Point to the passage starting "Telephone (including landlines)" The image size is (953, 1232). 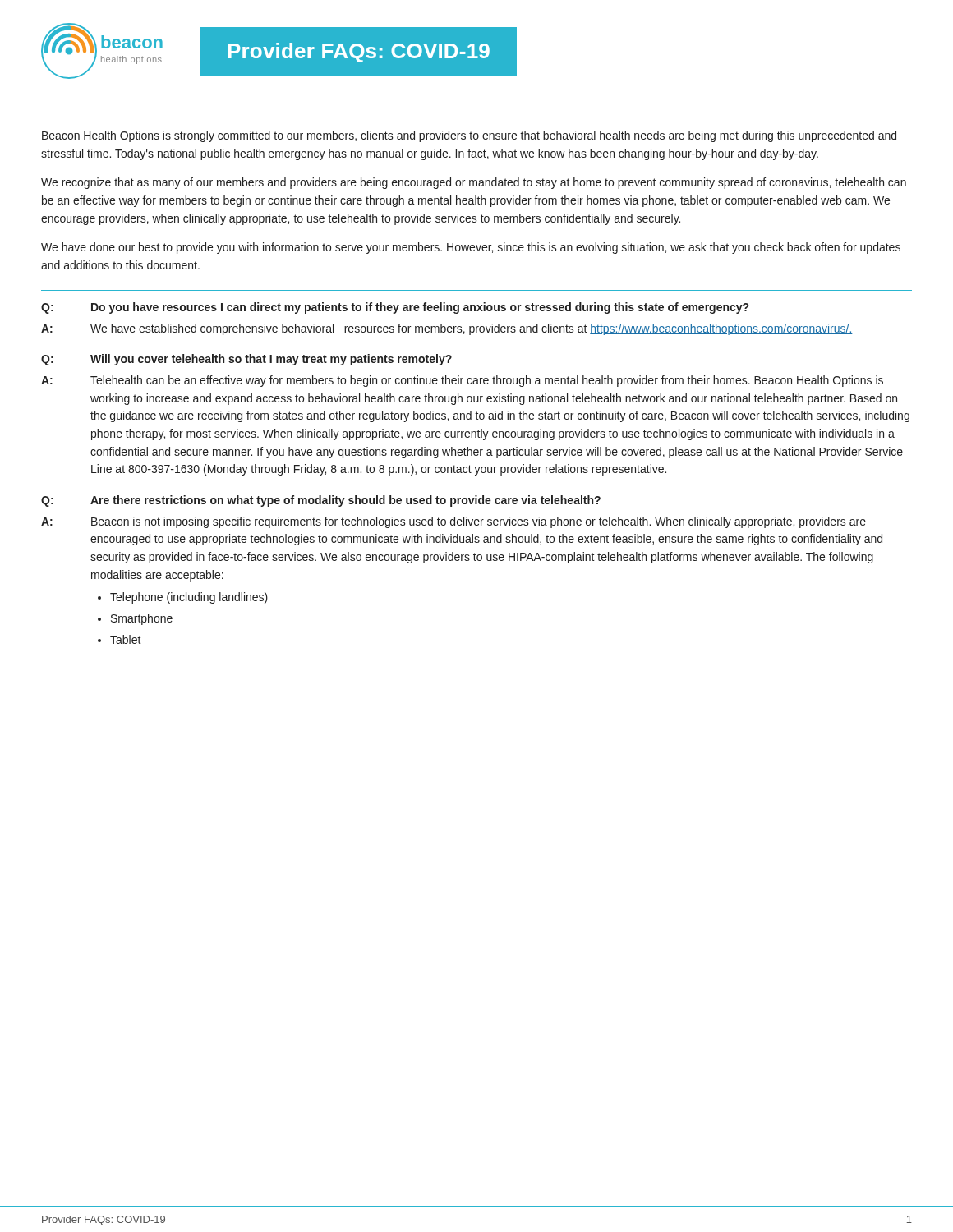189,597
